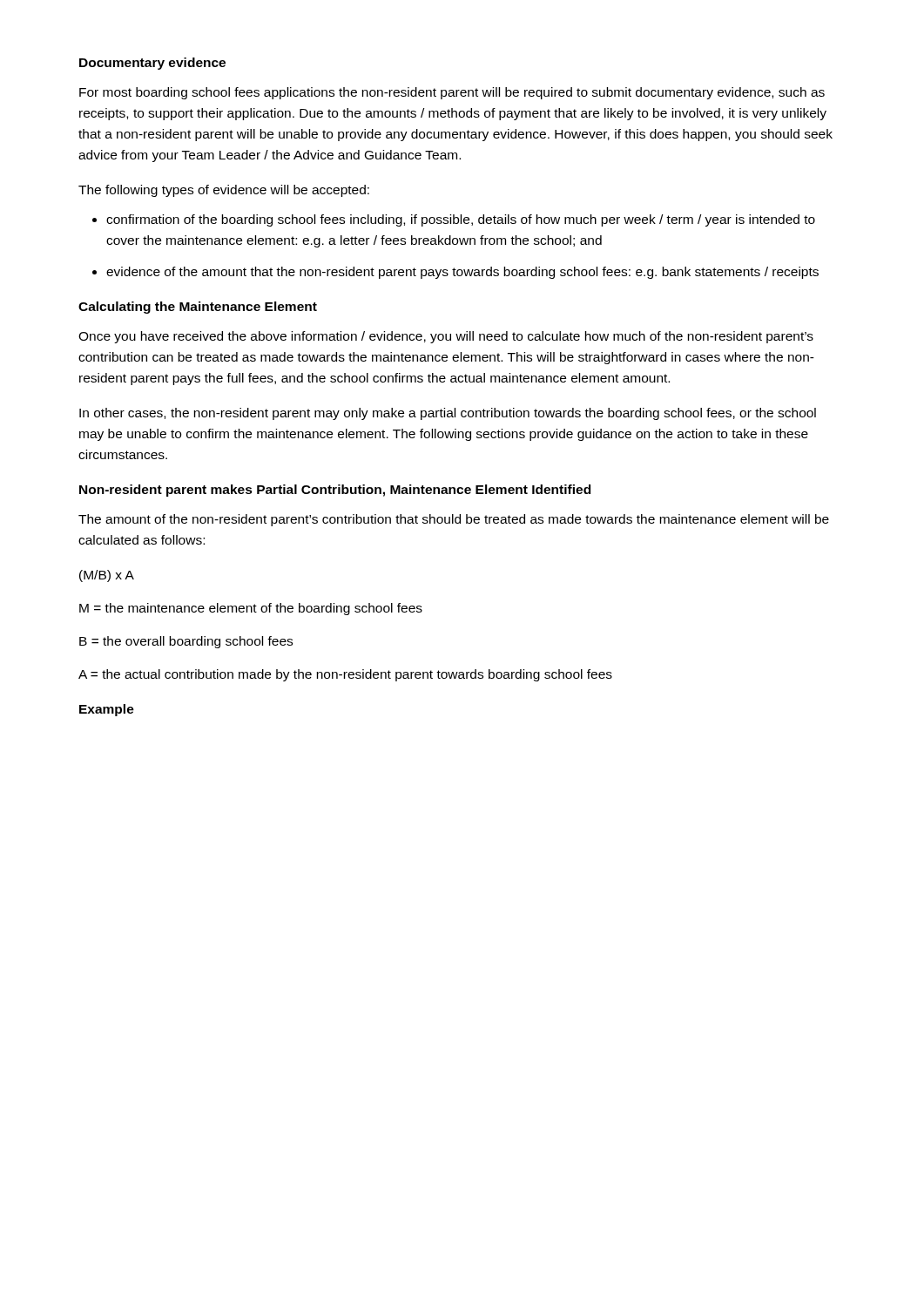Click on the section header that reads "Non-resident parent makes Partial Contribution, Maintenance Element"
The width and height of the screenshot is (924, 1307).
[335, 489]
